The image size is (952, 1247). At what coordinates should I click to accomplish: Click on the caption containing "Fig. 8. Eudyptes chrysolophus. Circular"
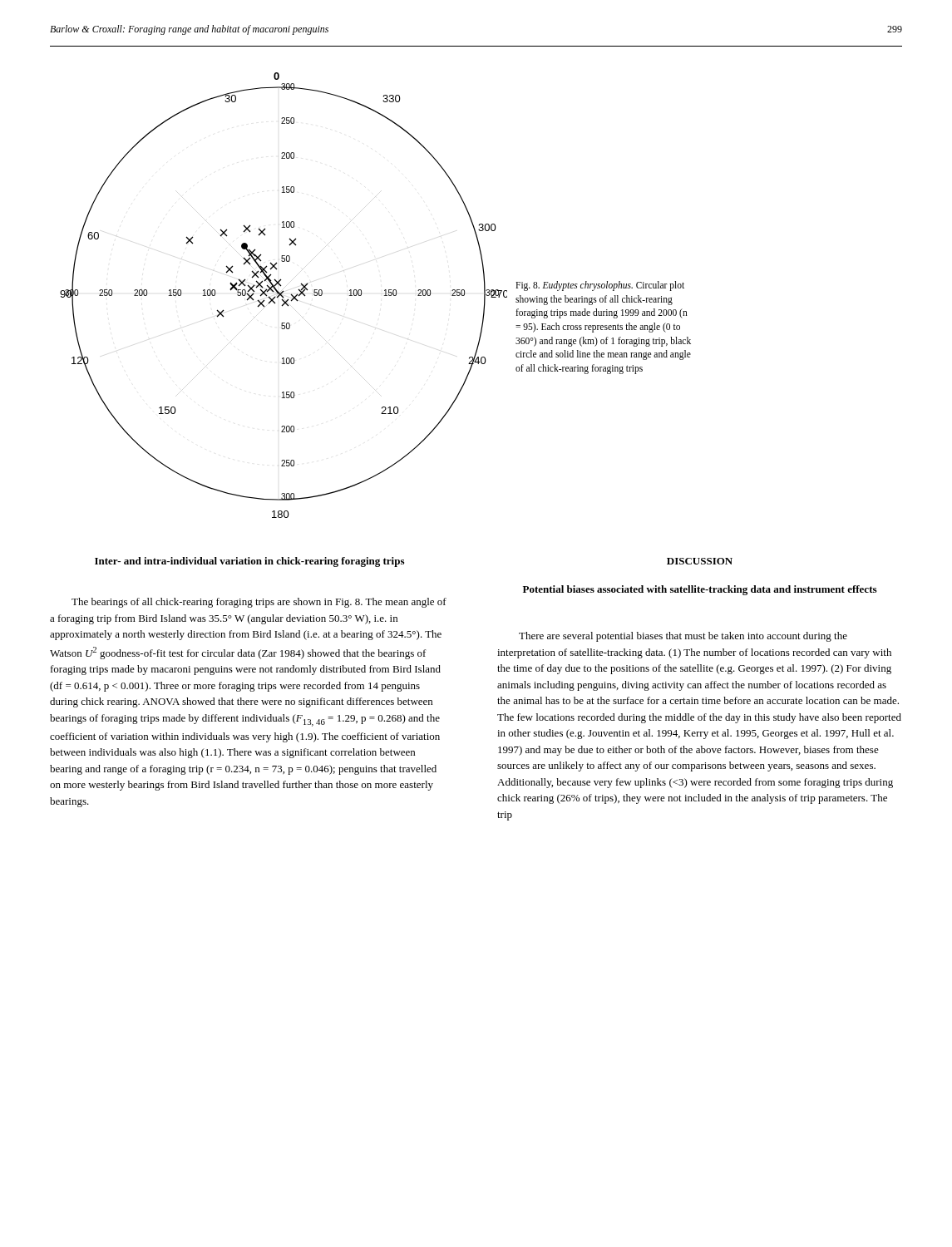pyautogui.click(x=603, y=327)
